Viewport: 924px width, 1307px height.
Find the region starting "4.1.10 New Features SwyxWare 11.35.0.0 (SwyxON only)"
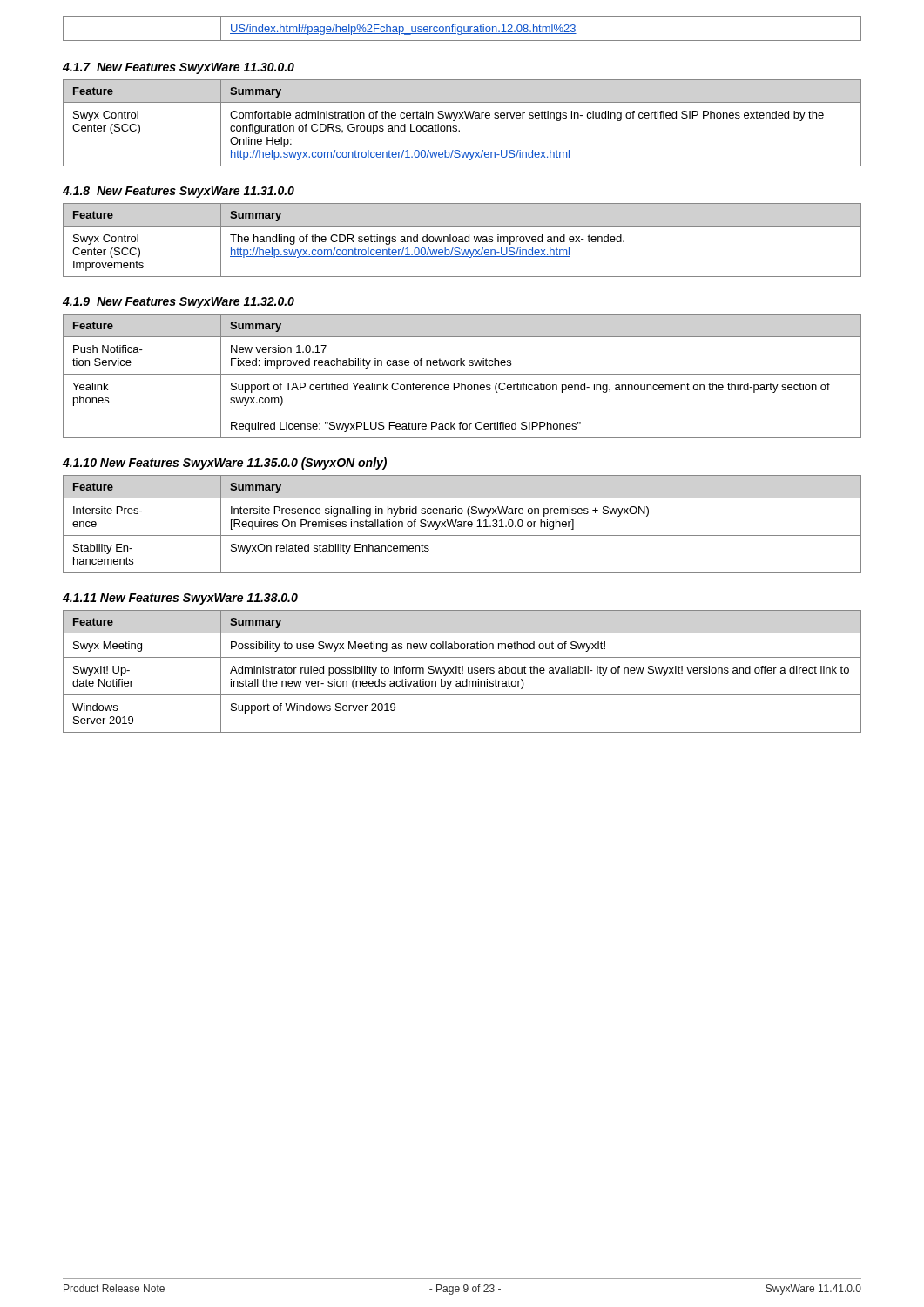pos(462,463)
